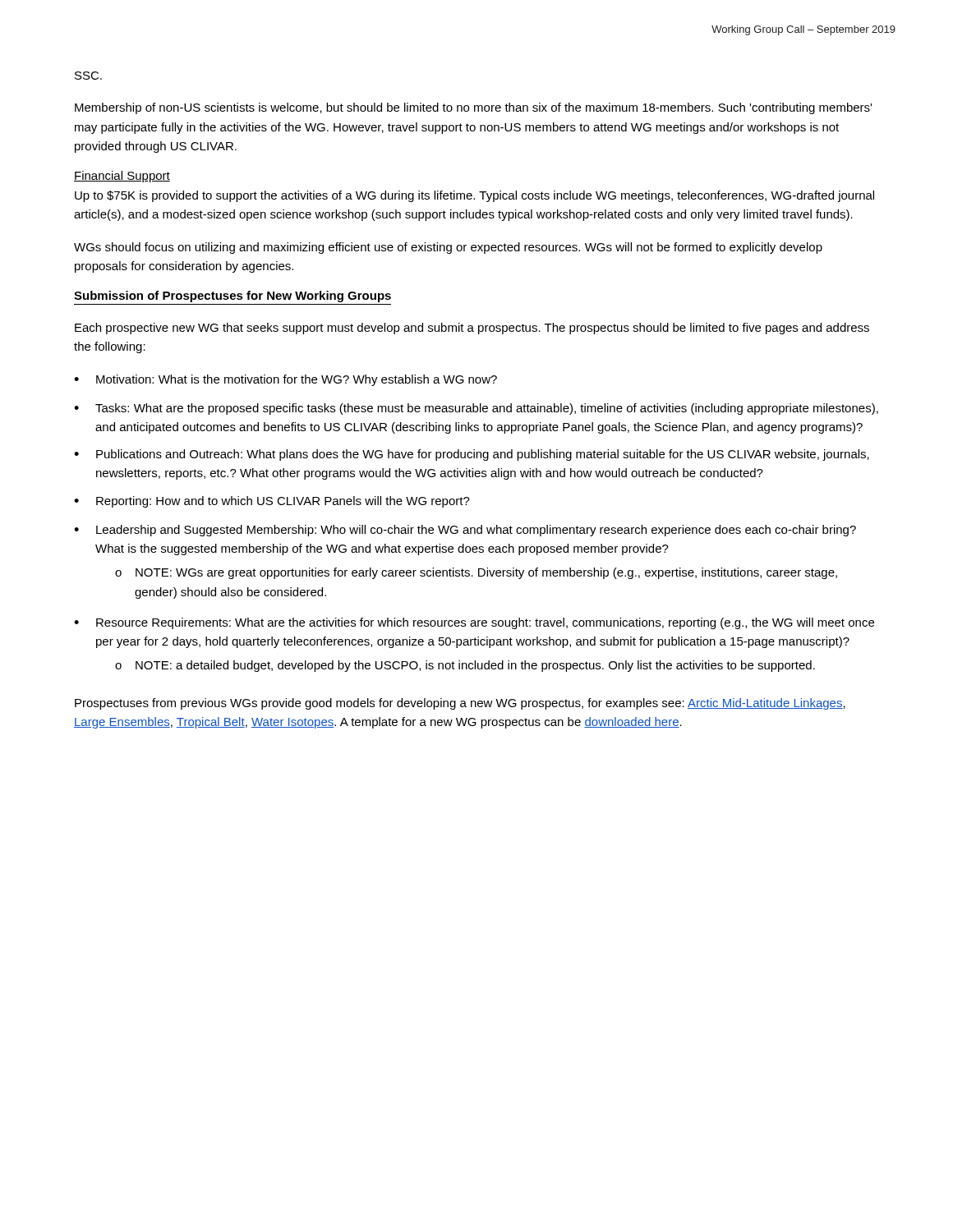Find the list item that reads "• Publications and Outreach: What plans"
The width and height of the screenshot is (953, 1232).
[x=476, y=464]
